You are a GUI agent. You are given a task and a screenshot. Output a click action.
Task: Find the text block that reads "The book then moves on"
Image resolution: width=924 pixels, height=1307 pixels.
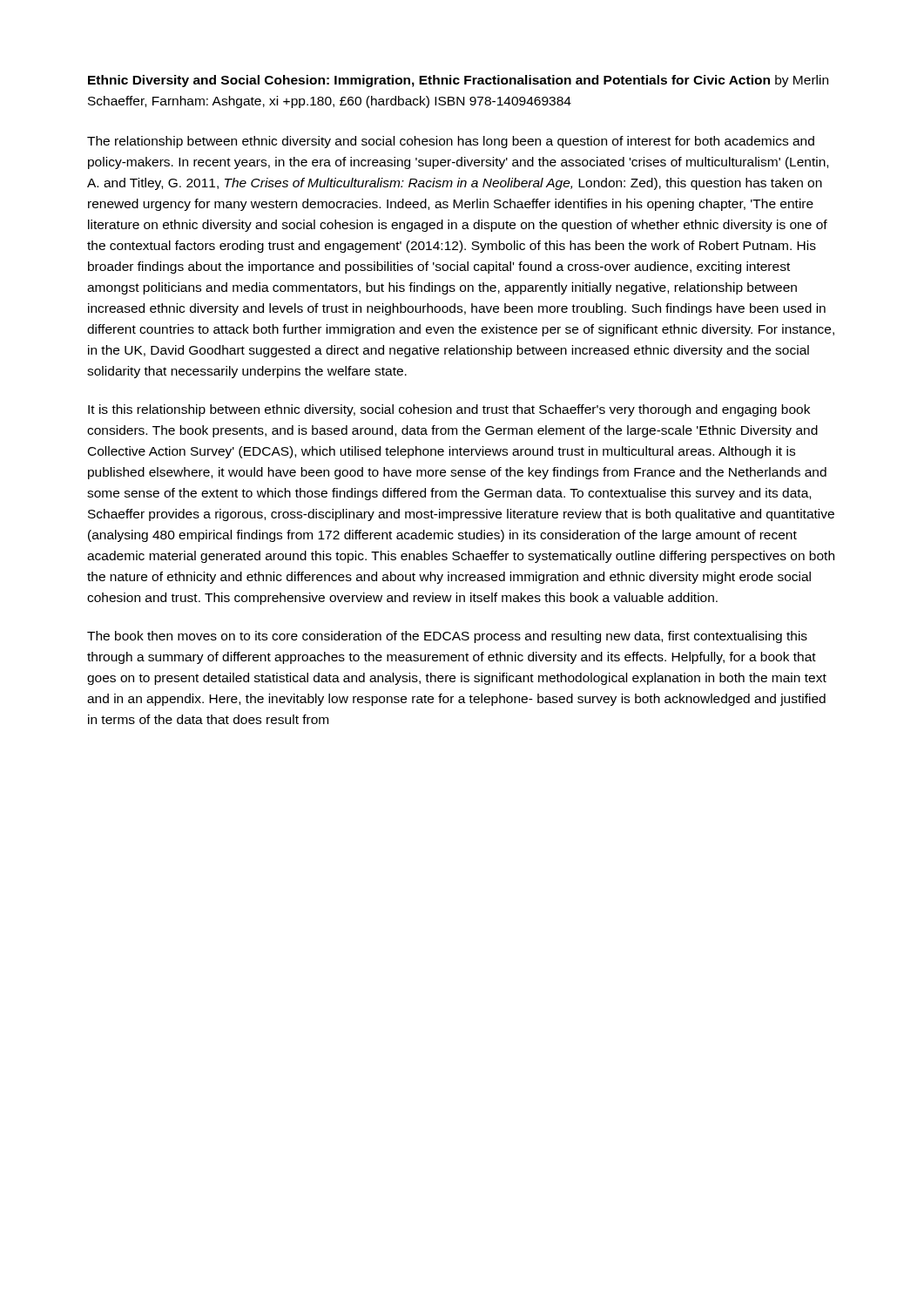(457, 678)
